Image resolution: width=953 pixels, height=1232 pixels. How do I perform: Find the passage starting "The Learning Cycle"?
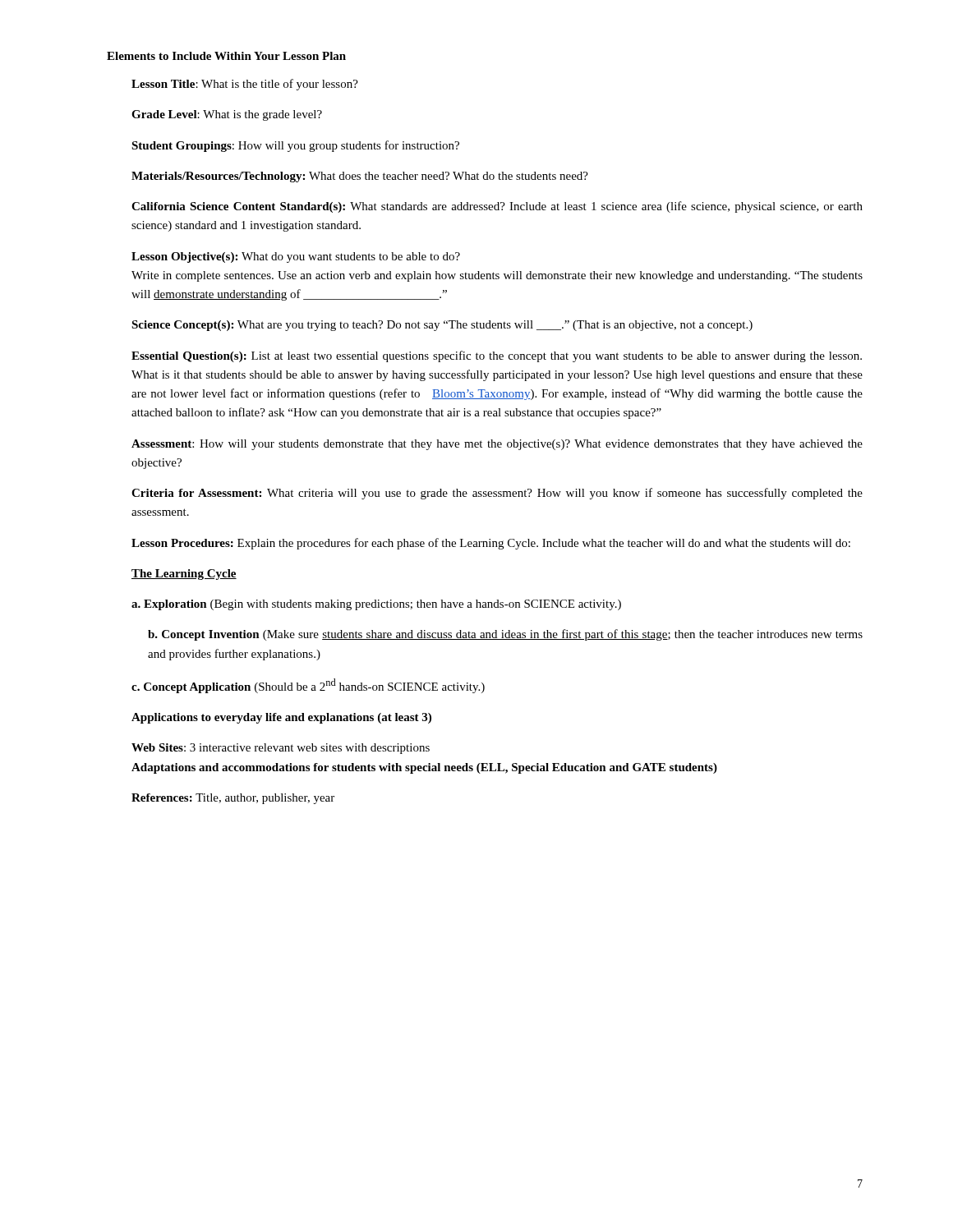[x=184, y=573]
